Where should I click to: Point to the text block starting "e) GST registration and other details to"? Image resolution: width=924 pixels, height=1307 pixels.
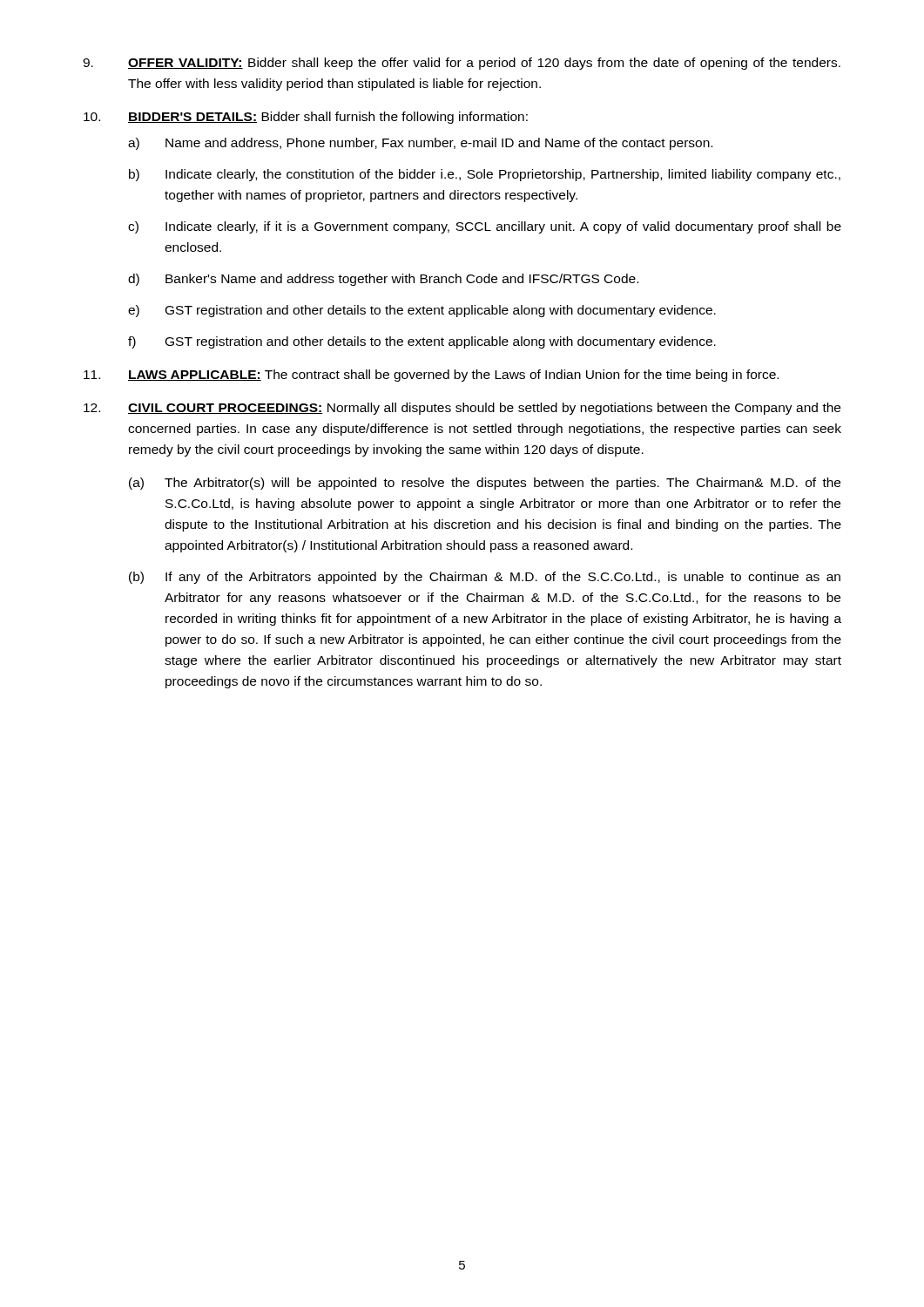click(485, 310)
